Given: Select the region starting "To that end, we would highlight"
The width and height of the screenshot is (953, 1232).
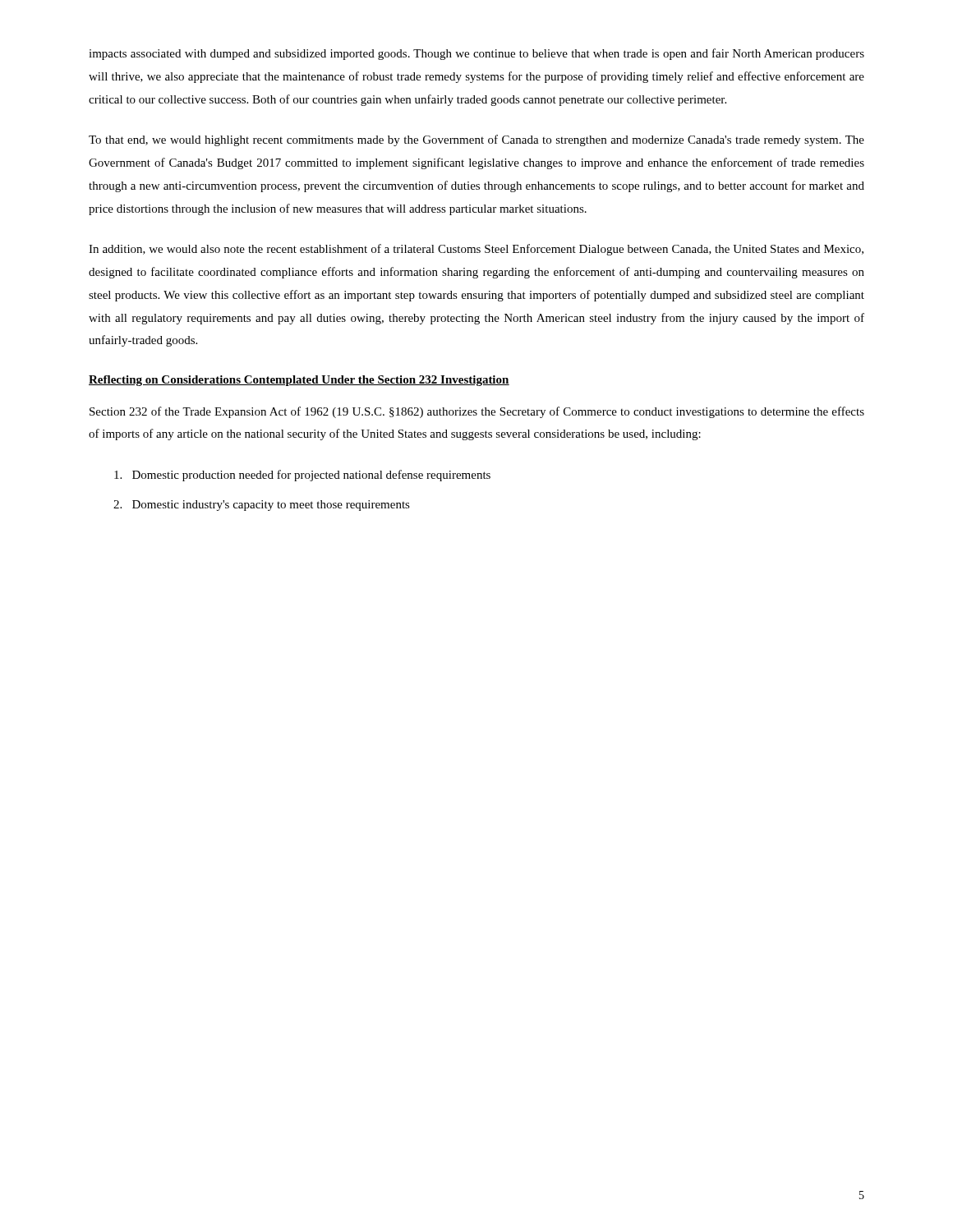Looking at the screenshot, I should 476,174.
